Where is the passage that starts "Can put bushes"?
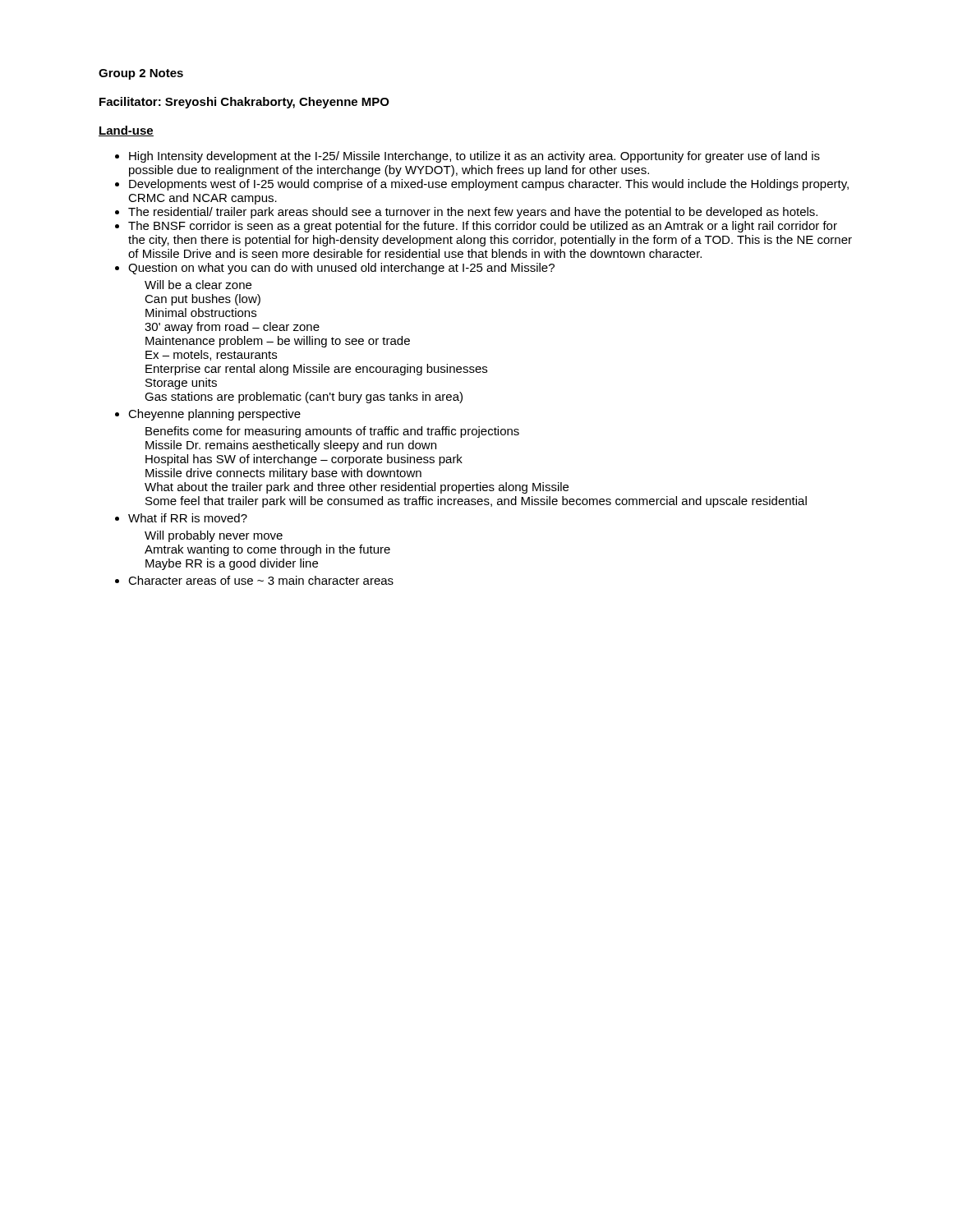953x1232 pixels. point(203,300)
